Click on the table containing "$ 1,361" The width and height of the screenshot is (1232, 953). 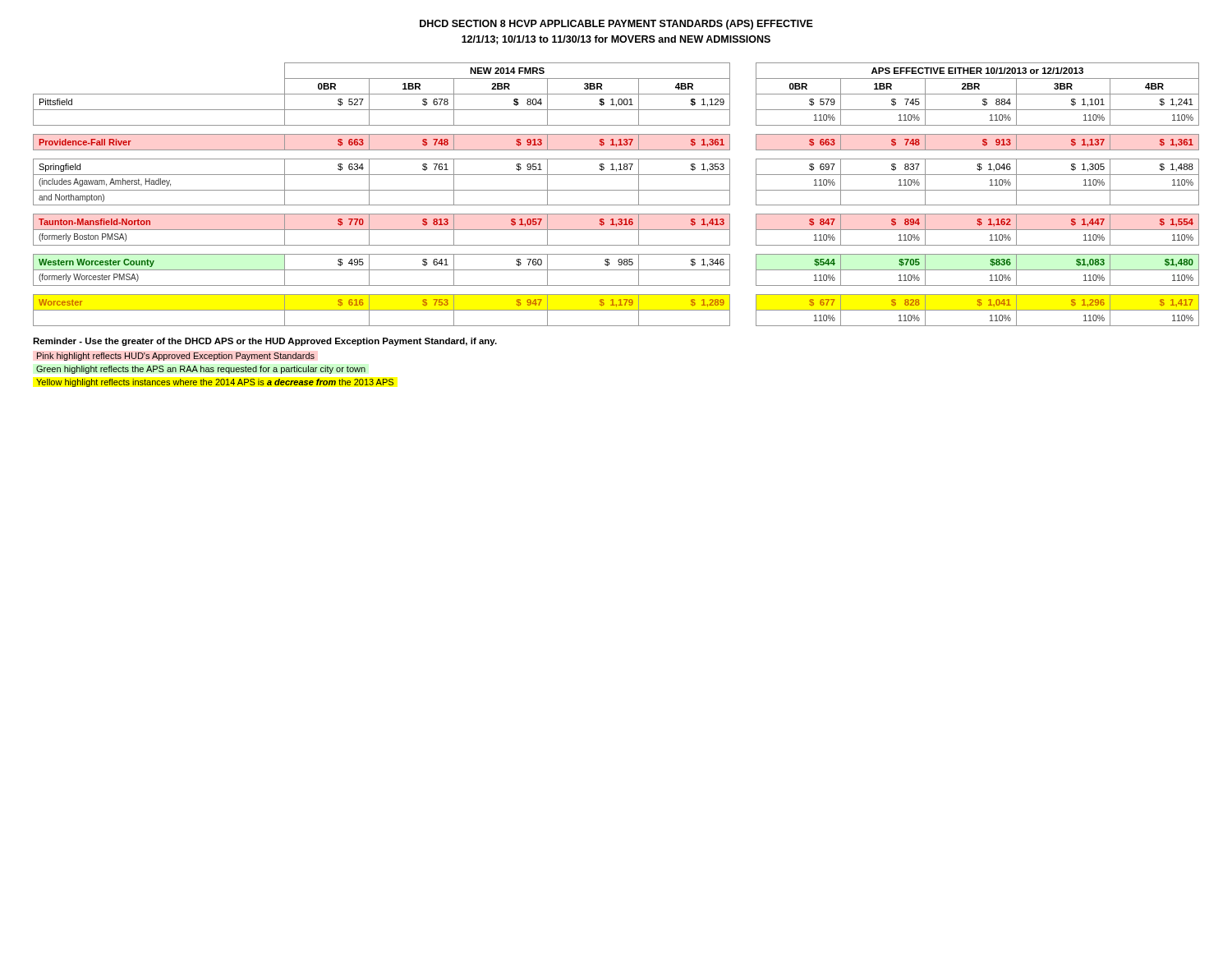tap(616, 194)
